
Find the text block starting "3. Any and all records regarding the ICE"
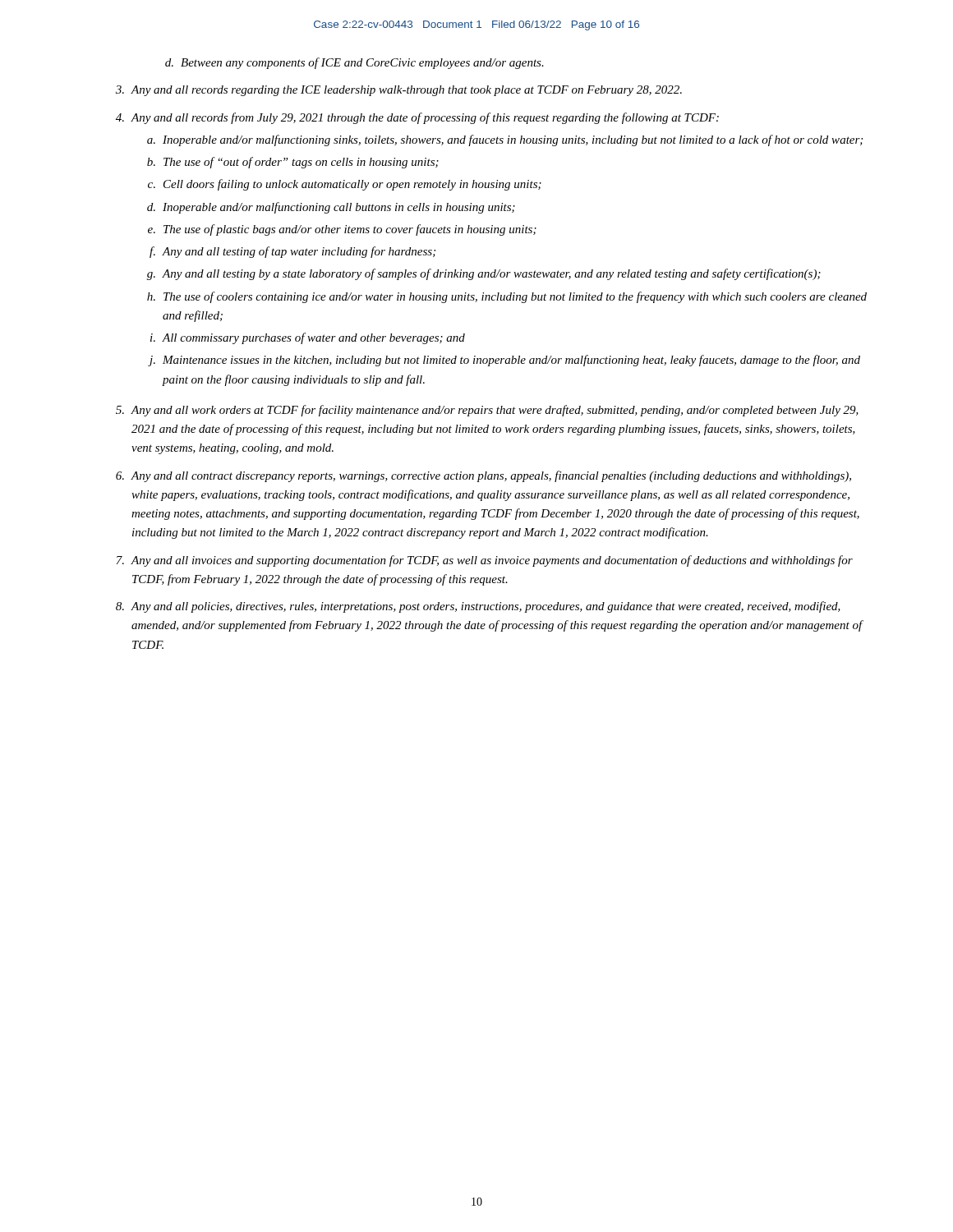click(x=485, y=90)
